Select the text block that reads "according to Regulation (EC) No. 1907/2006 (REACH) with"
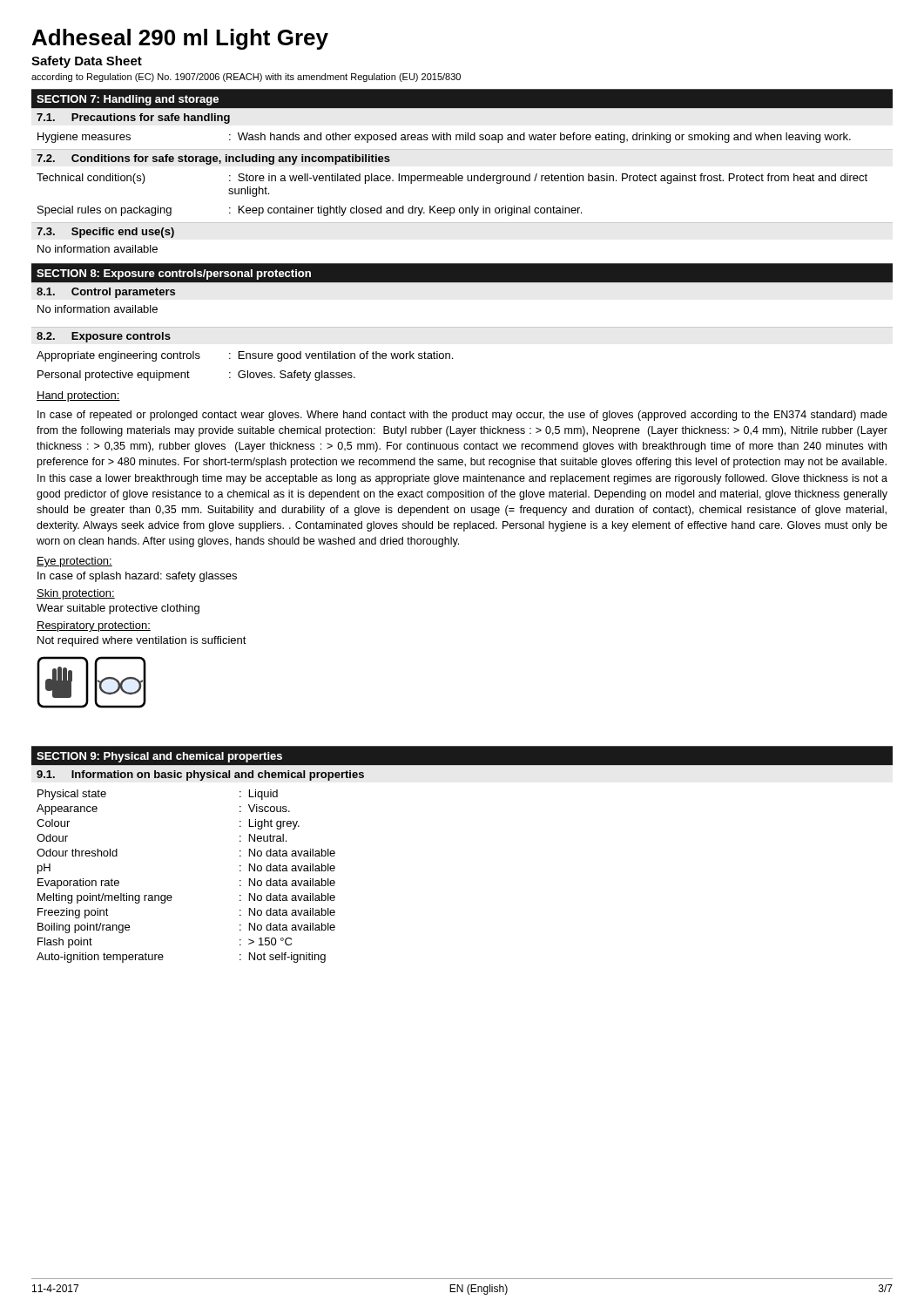924x1307 pixels. pos(462,77)
